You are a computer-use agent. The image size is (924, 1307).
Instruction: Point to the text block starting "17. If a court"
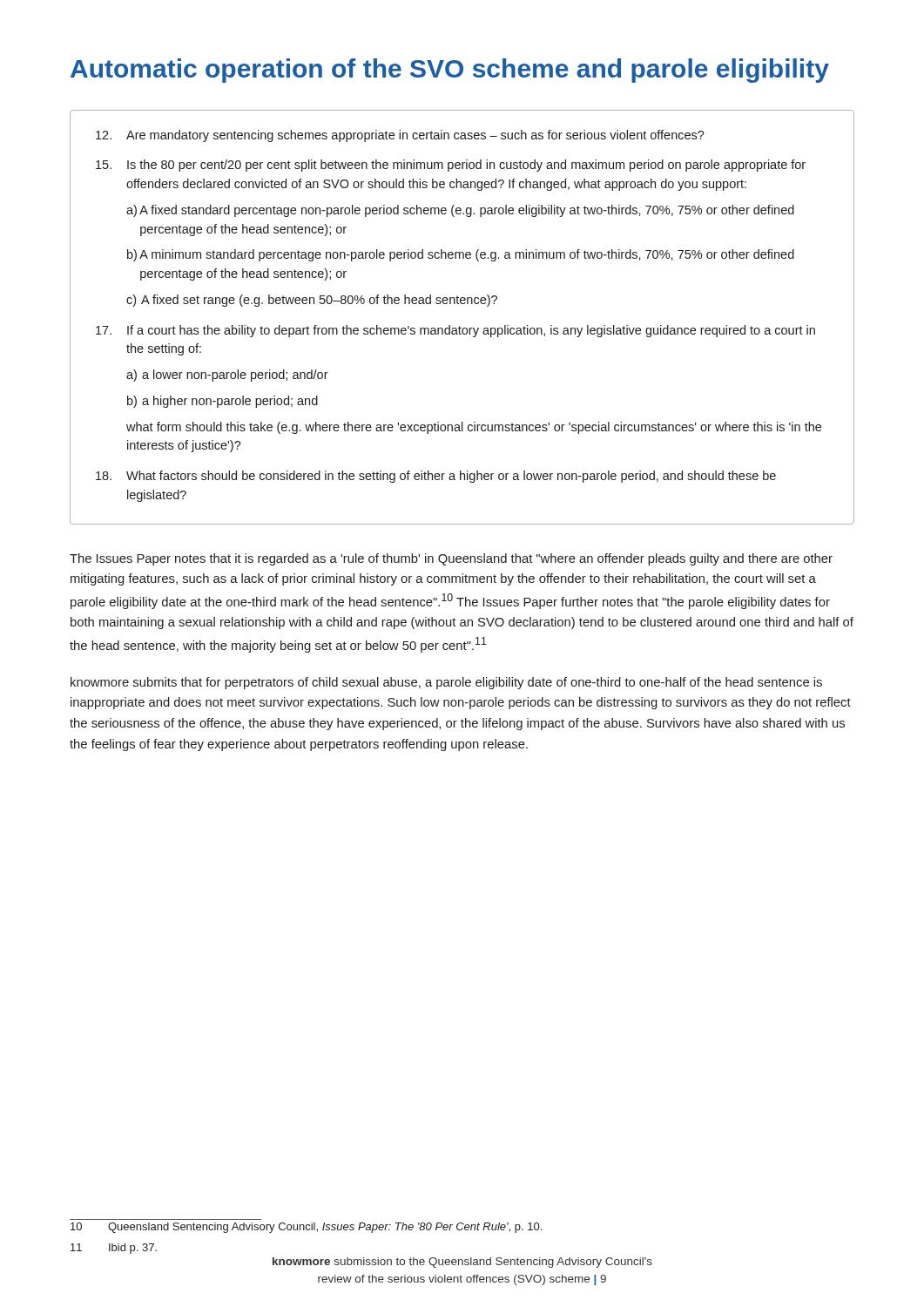[x=455, y=331]
